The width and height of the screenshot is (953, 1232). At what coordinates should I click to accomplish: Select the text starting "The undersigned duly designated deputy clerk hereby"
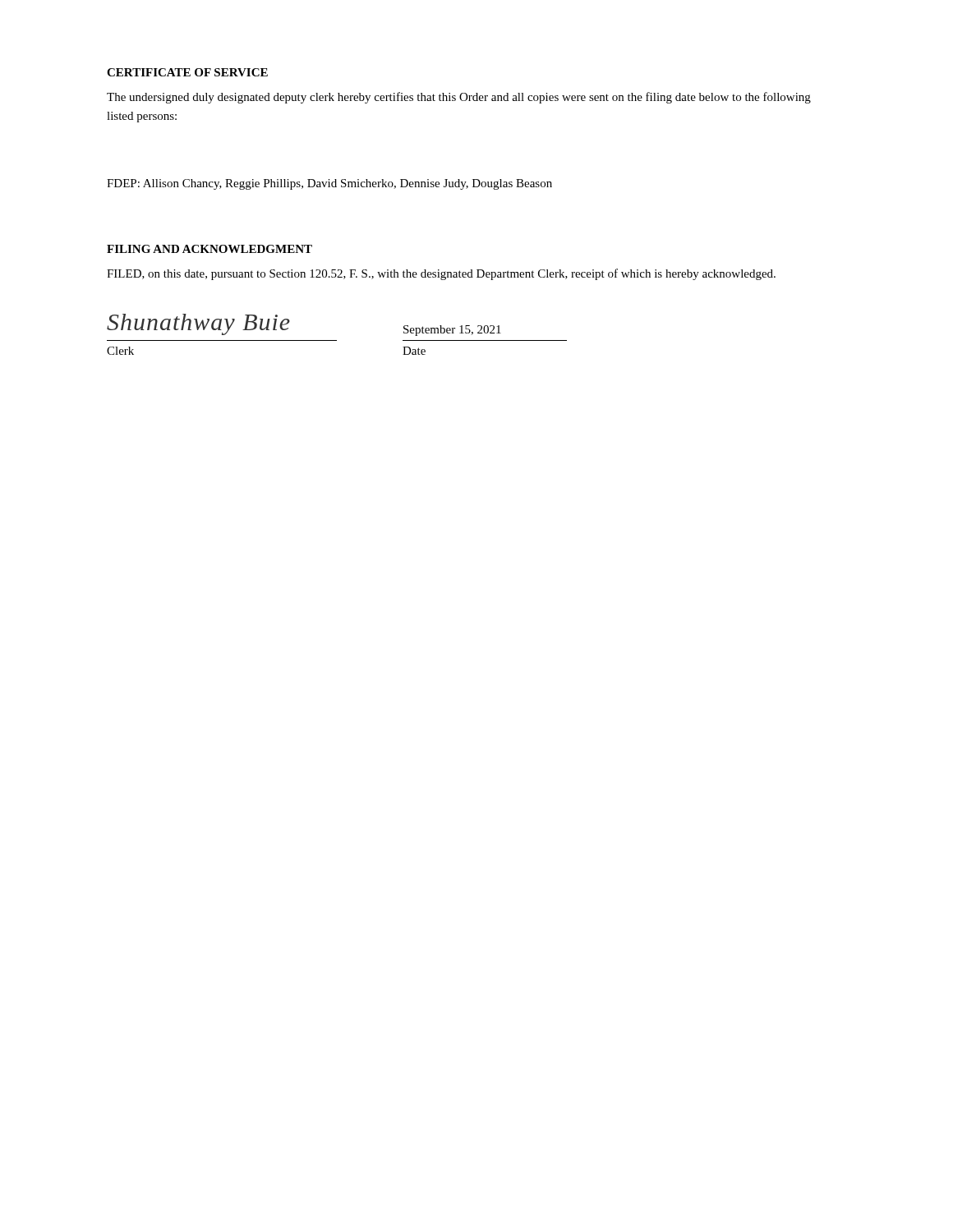point(459,106)
